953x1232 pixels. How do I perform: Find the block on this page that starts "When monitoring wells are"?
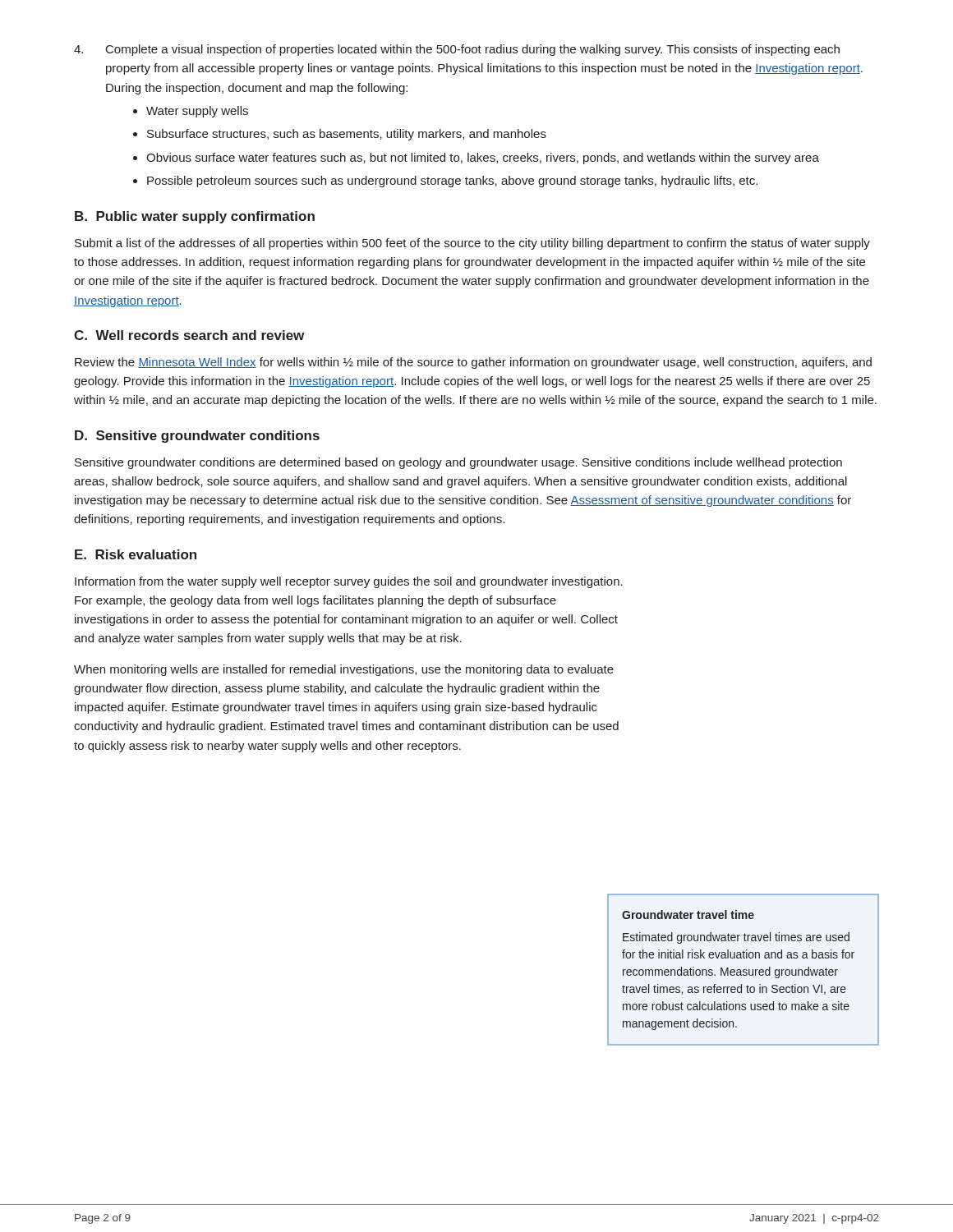coord(347,707)
